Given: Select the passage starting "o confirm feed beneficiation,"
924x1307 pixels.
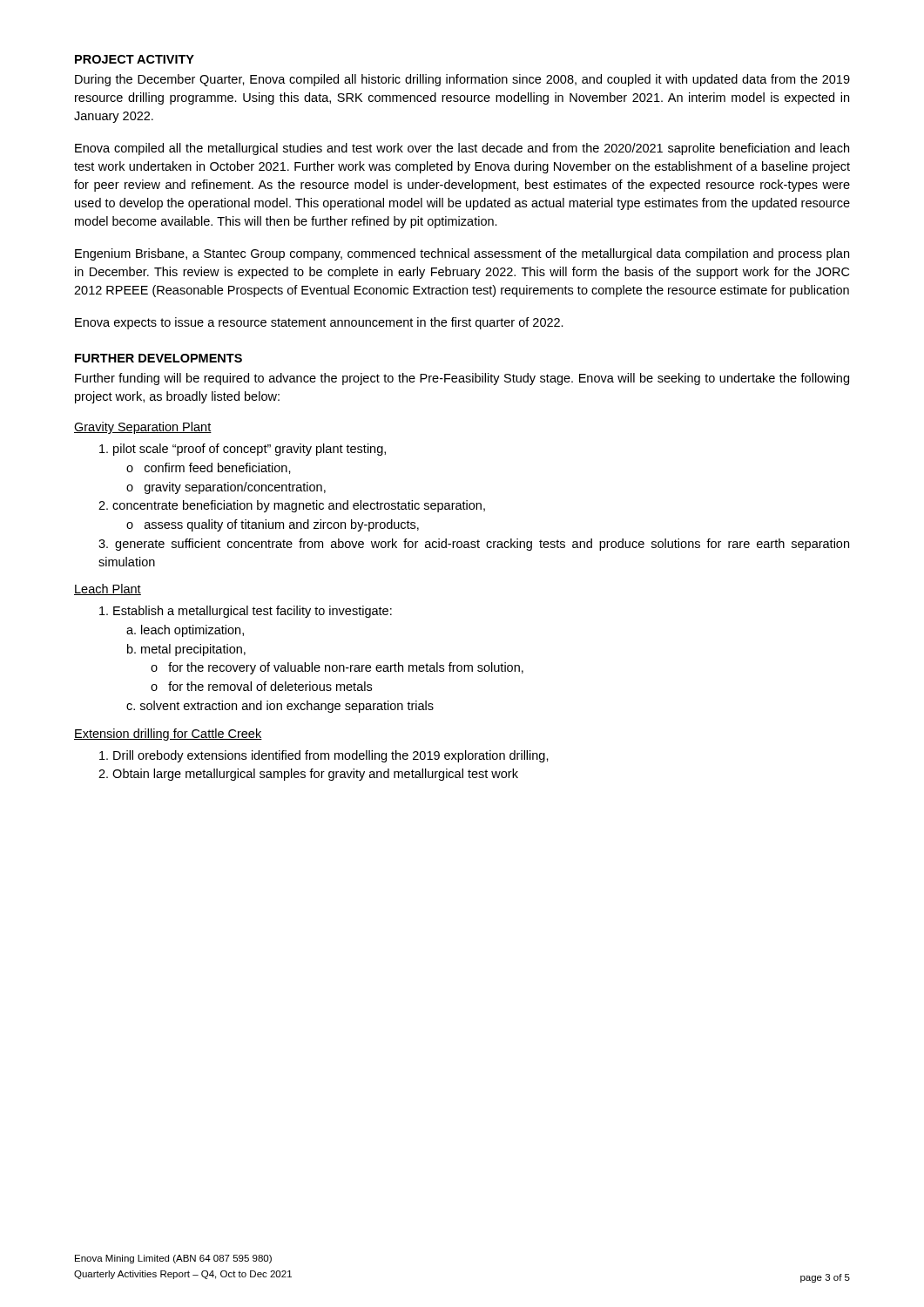Looking at the screenshot, I should [209, 468].
